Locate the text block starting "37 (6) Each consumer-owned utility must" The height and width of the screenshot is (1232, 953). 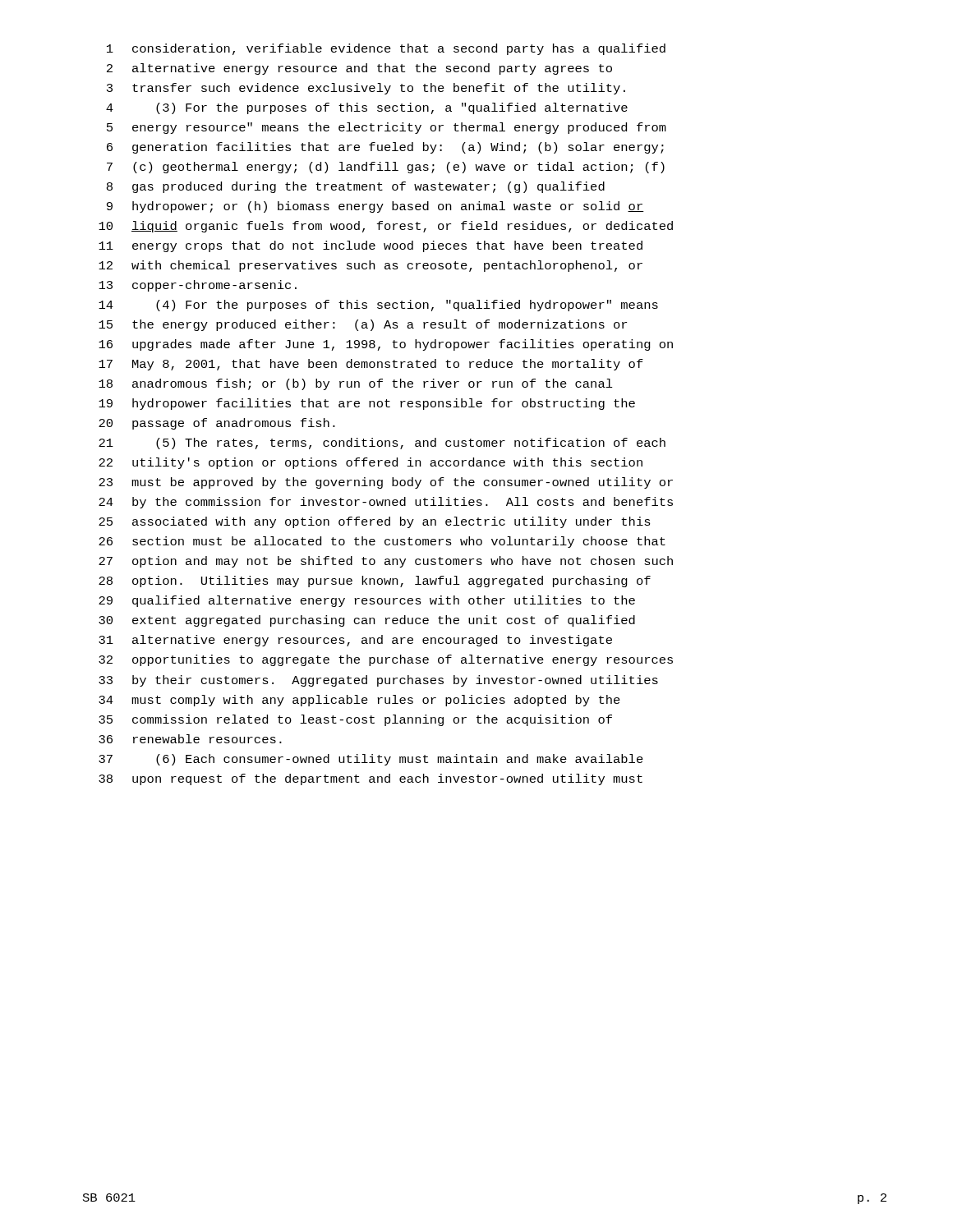point(485,769)
